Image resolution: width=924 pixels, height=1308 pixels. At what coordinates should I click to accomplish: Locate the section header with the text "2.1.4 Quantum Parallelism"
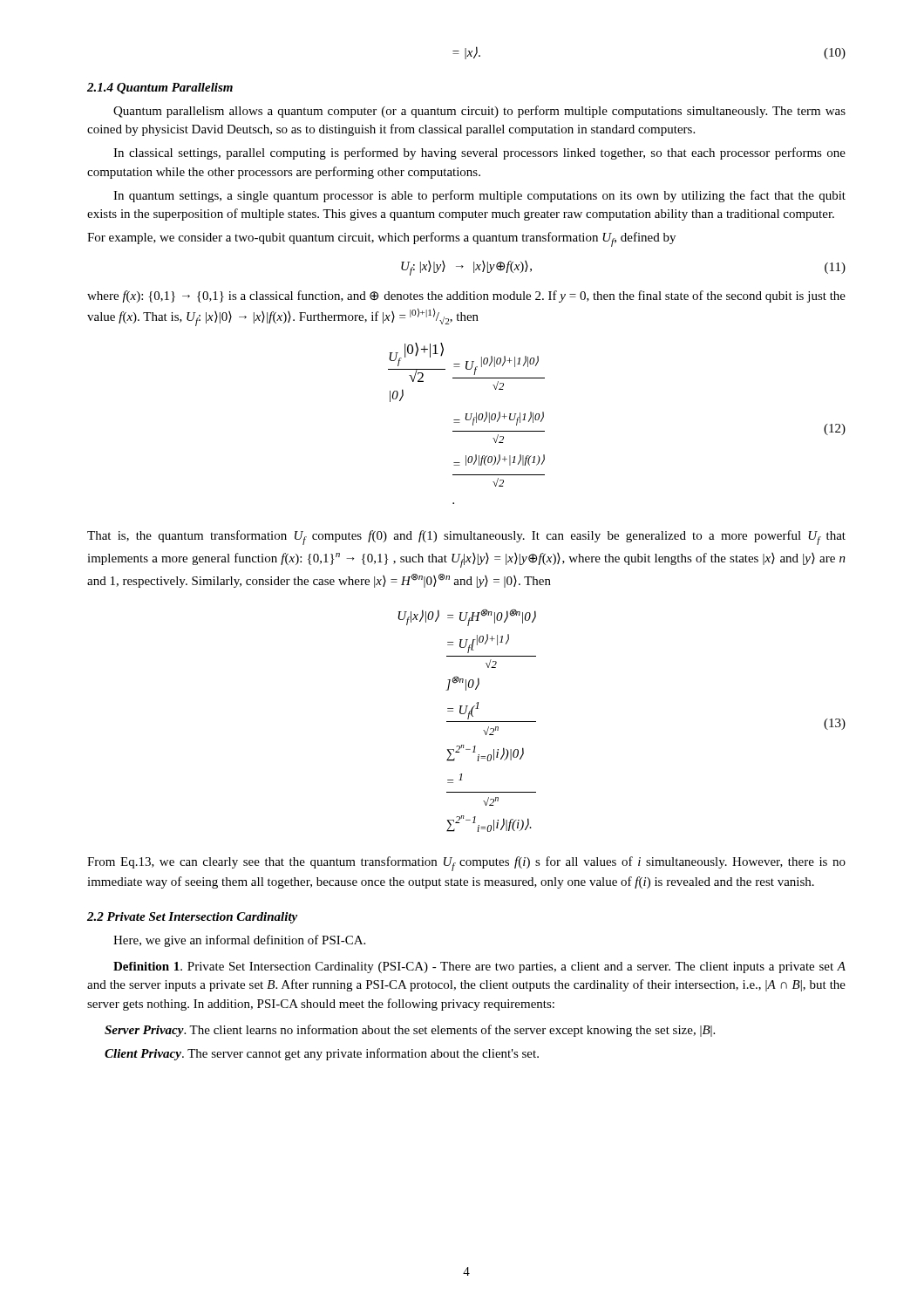(160, 87)
